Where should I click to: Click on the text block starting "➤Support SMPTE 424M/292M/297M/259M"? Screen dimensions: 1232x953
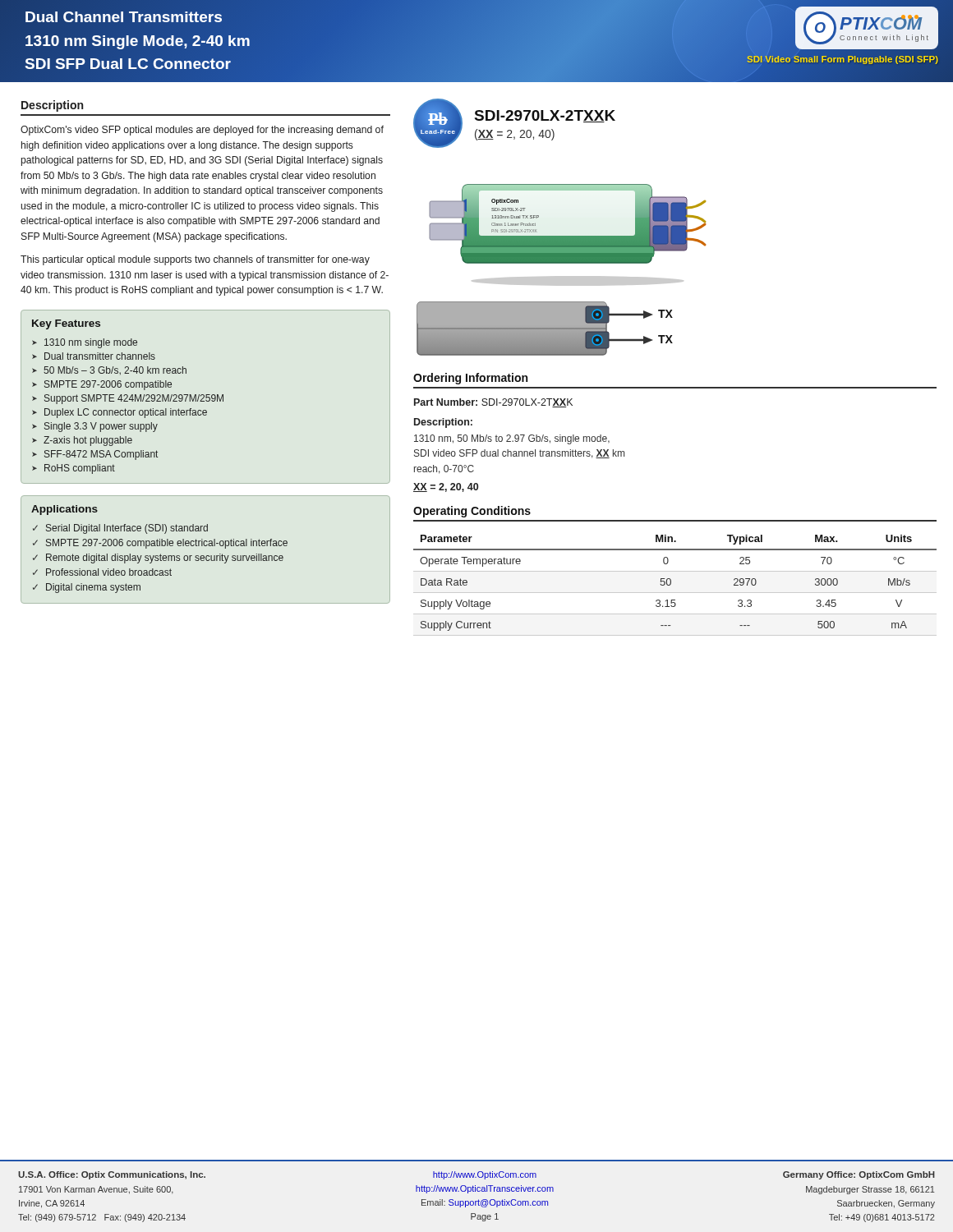(128, 398)
